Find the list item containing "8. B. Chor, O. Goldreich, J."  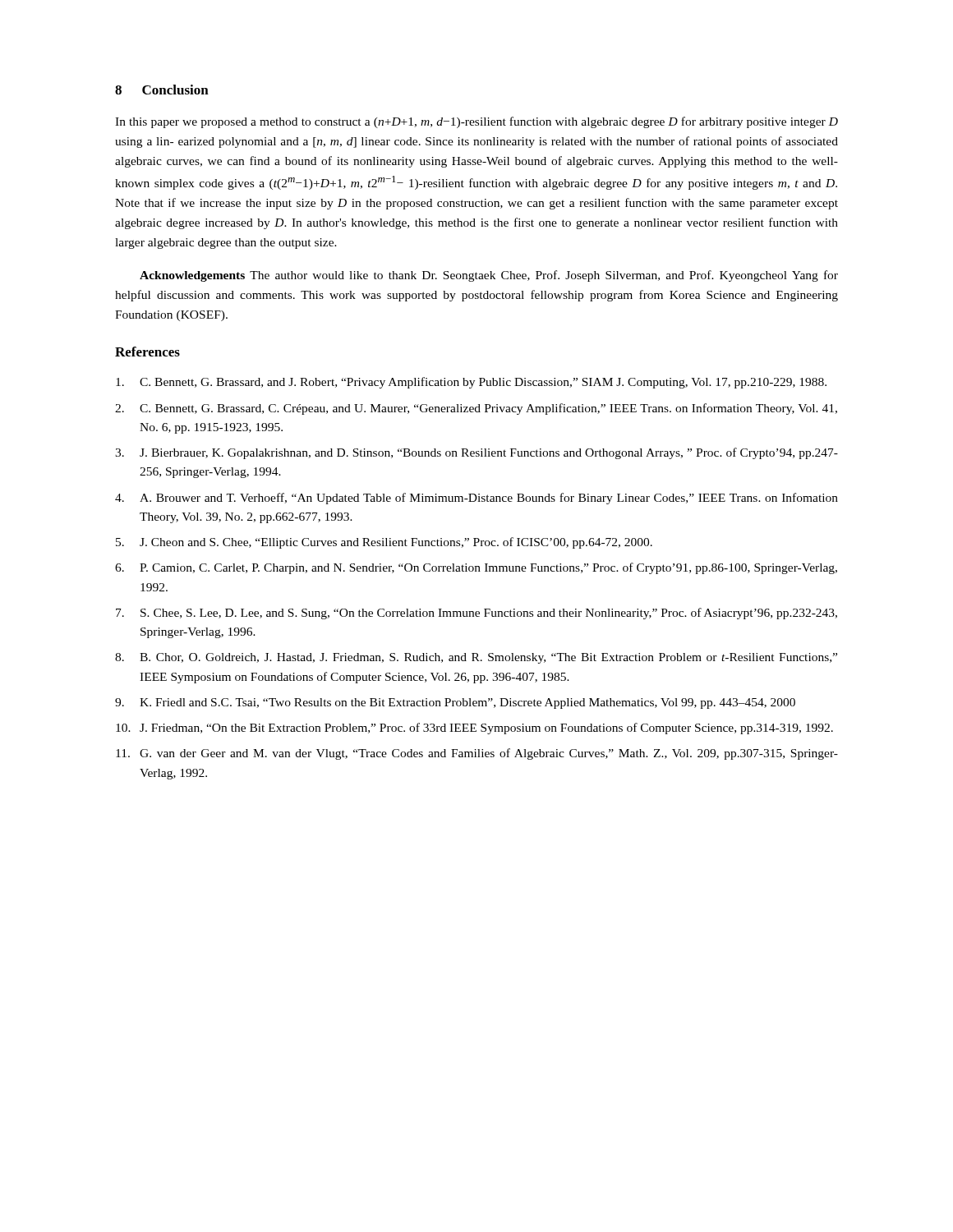click(476, 667)
